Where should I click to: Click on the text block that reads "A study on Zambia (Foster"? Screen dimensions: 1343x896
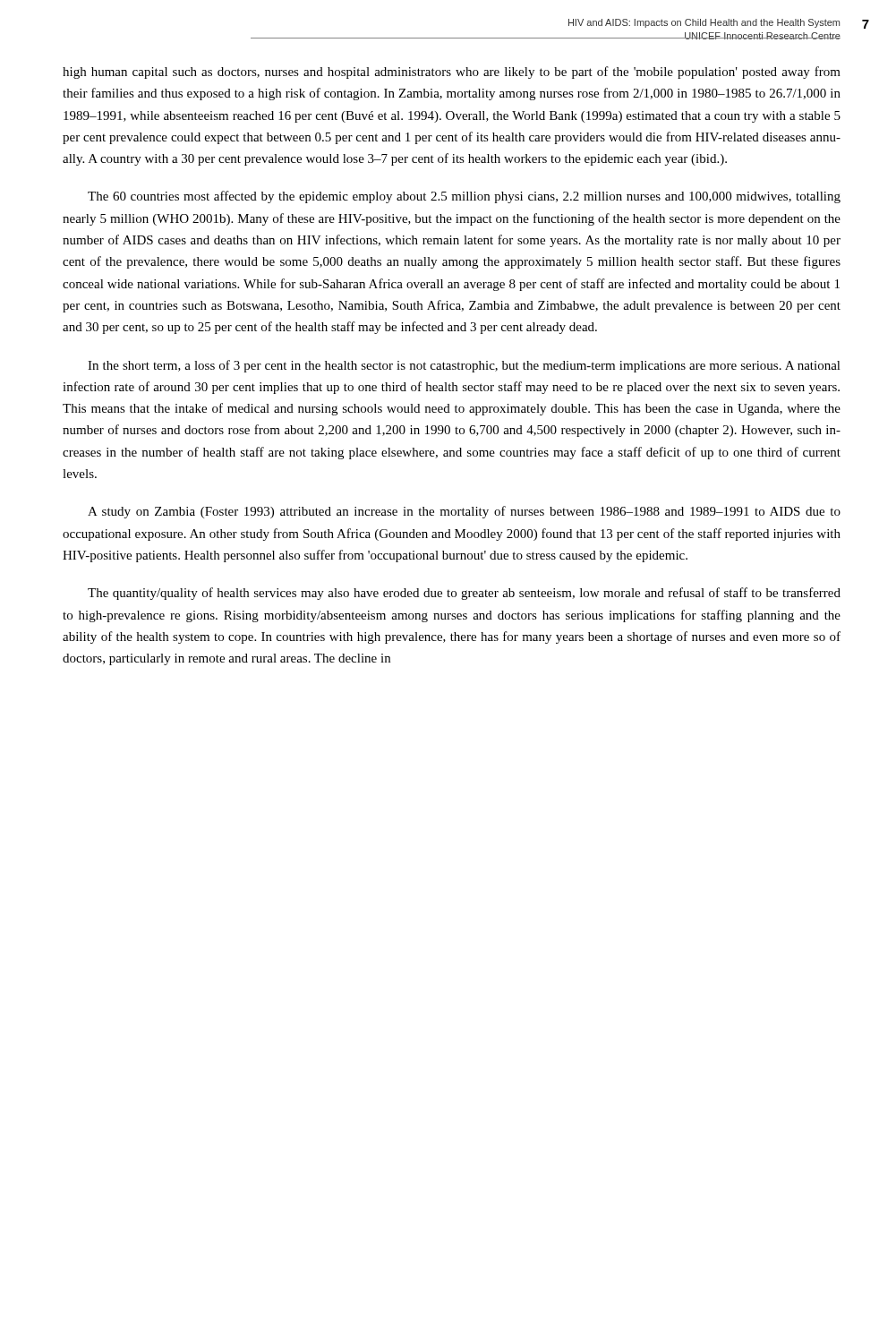(x=452, y=533)
